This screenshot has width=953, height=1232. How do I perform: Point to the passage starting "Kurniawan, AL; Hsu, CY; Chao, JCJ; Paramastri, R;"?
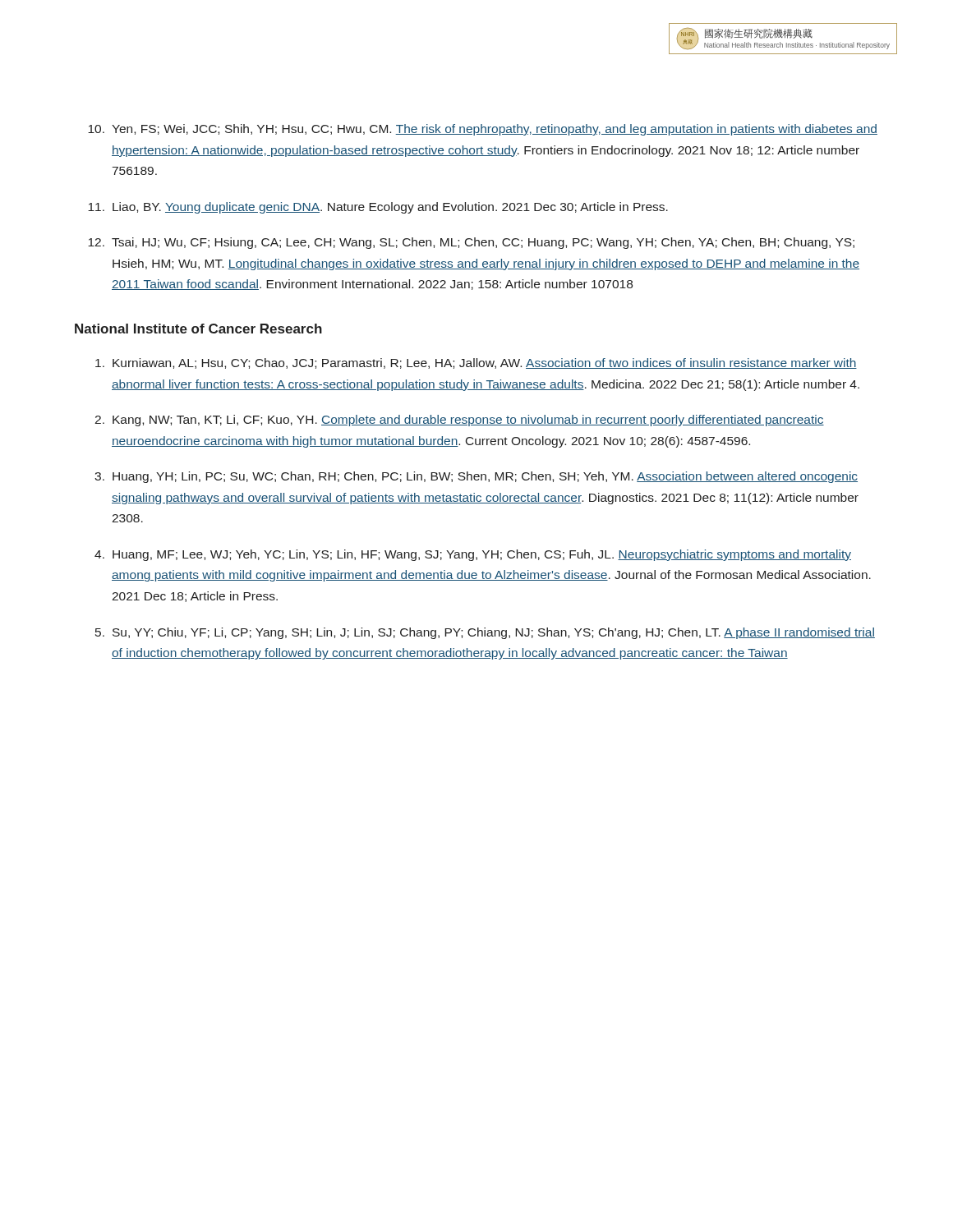click(476, 373)
